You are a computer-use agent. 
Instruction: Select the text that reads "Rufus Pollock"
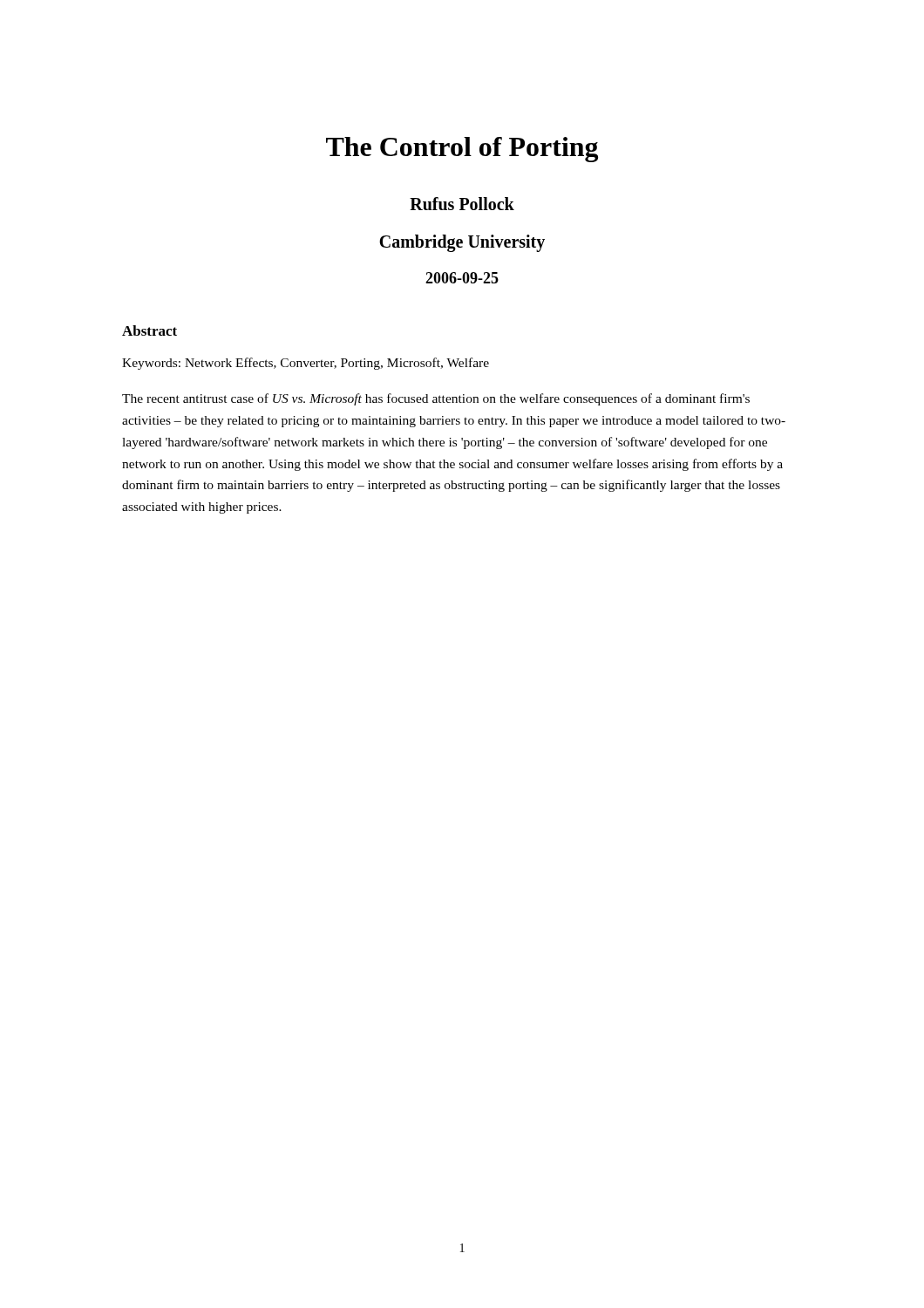[x=462, y=204]
